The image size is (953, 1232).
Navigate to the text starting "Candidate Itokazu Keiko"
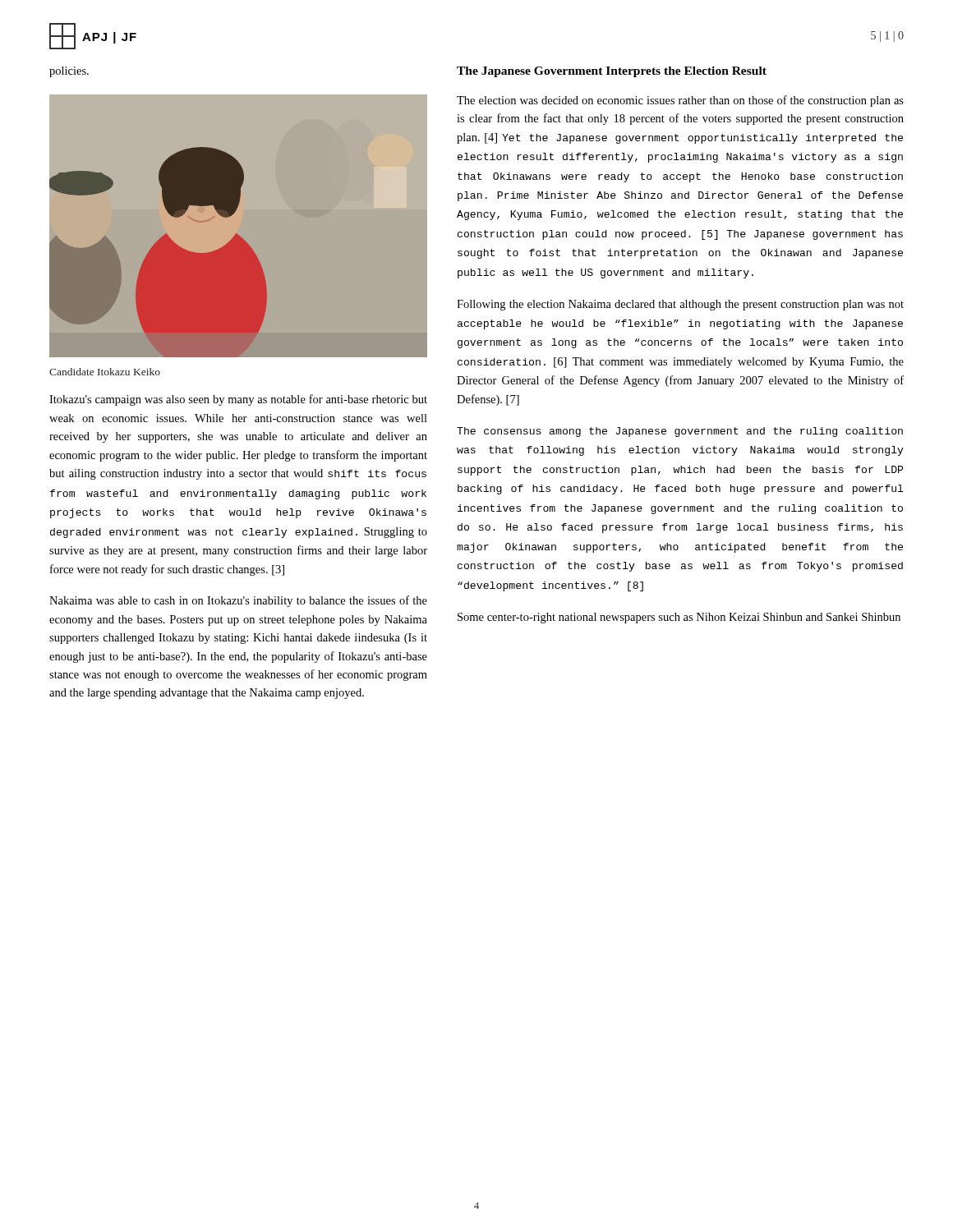click(105, 372)
